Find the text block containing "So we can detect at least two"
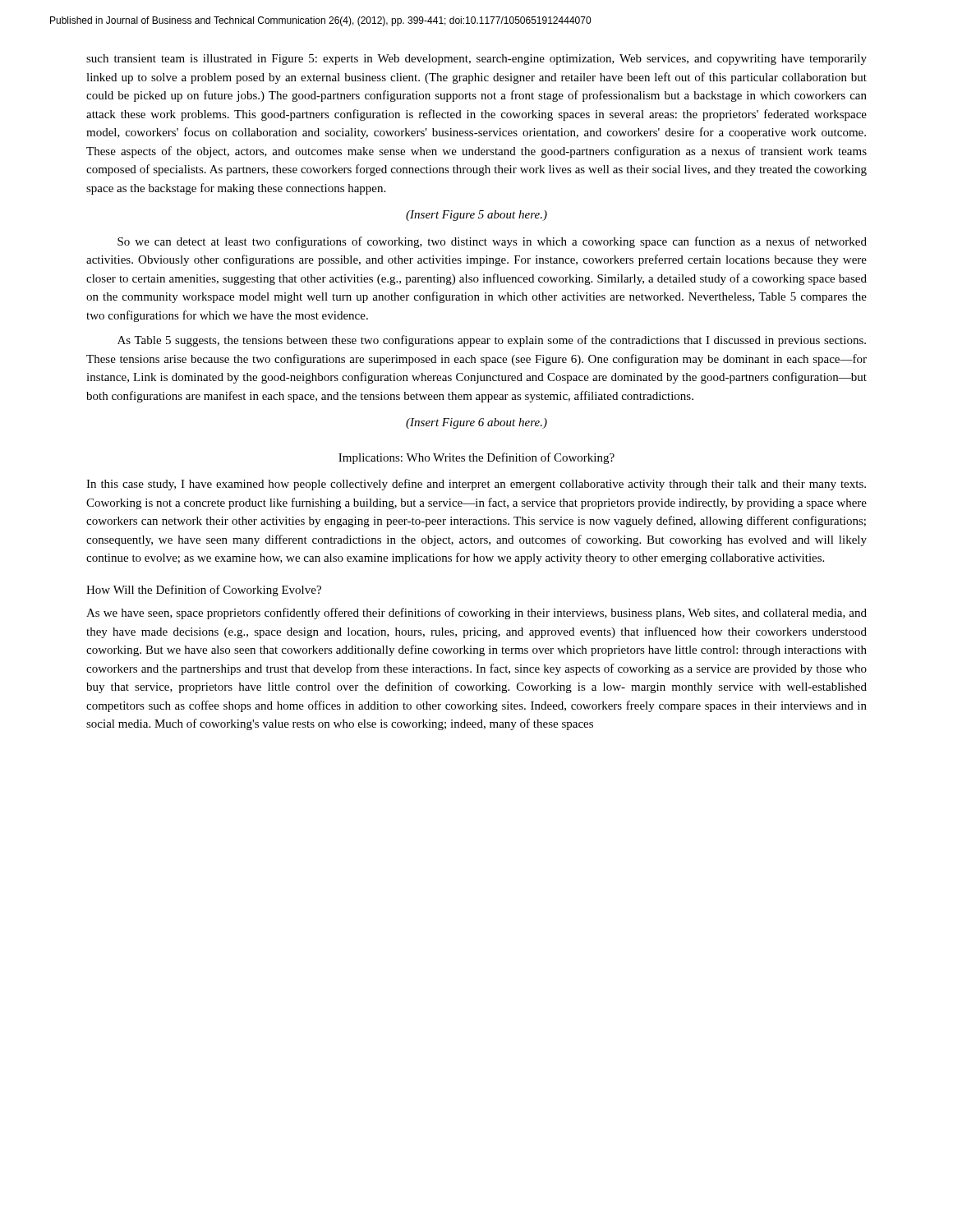 click(476, 278)
